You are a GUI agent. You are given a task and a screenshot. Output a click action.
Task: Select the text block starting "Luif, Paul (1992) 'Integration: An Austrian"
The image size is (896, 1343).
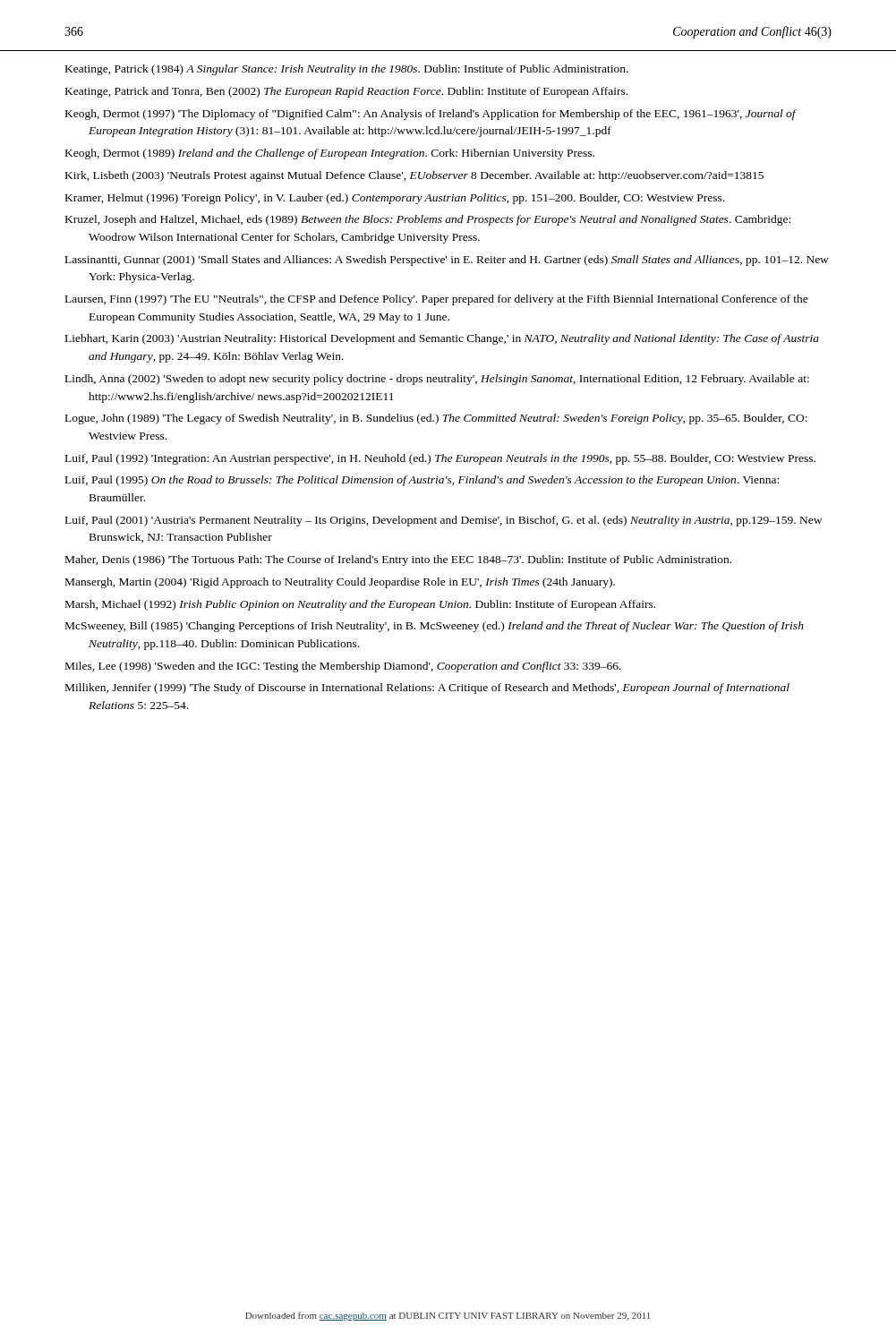click(x=440, y=458)
